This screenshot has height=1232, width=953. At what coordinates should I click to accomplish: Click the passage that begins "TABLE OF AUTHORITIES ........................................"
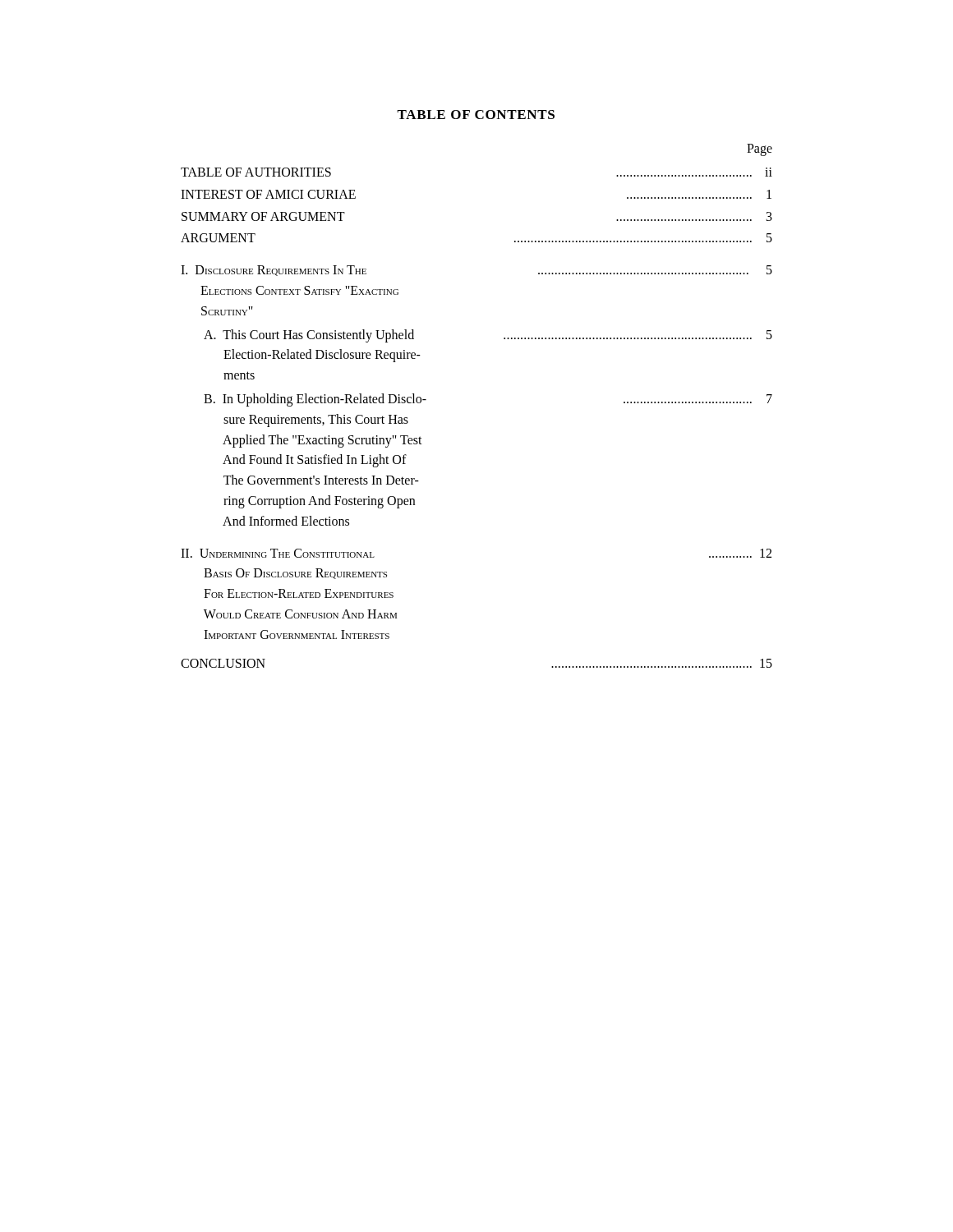[x=250, y=172]
